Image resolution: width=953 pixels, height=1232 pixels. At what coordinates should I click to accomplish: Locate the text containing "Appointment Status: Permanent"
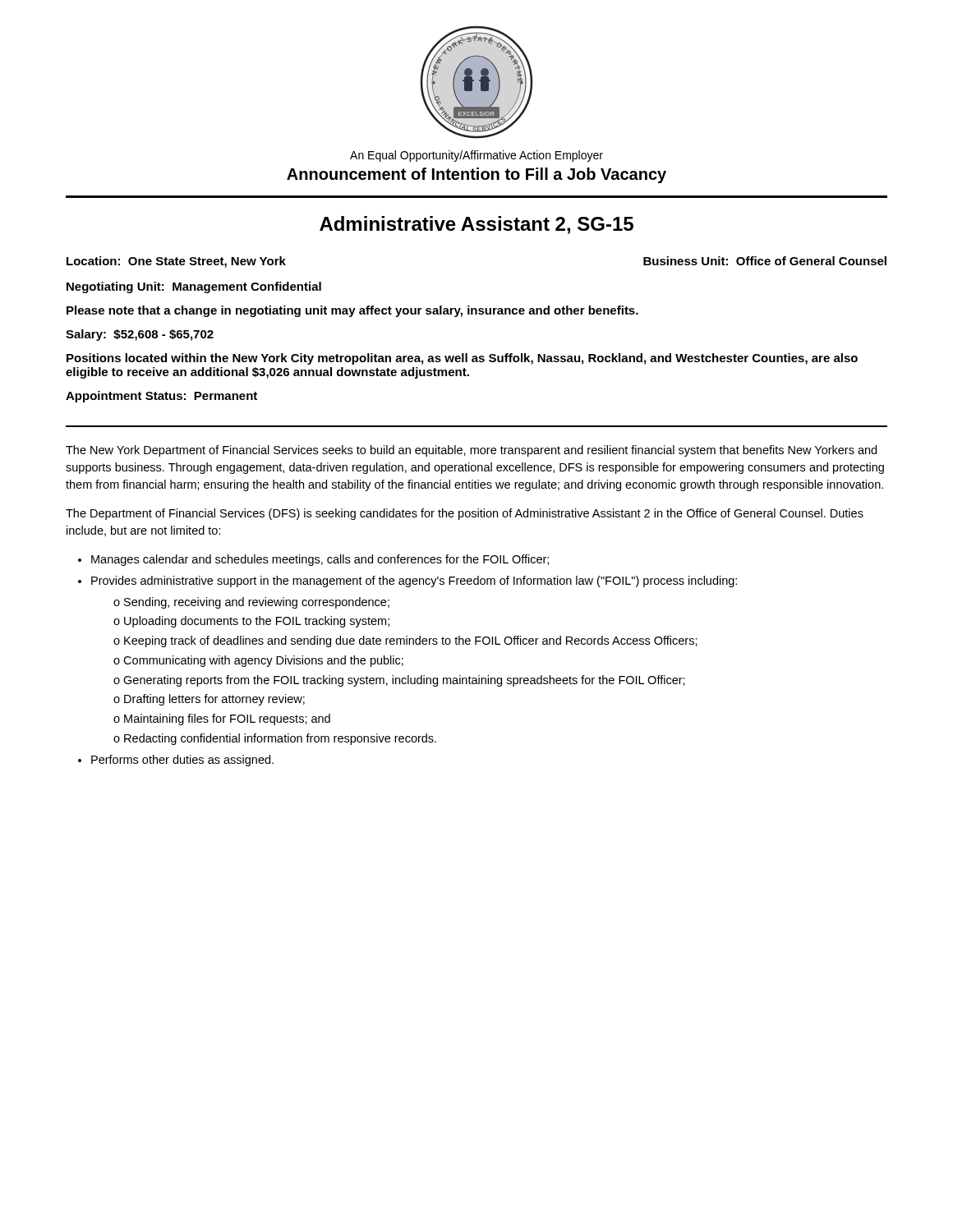click(x=162, y=395)
